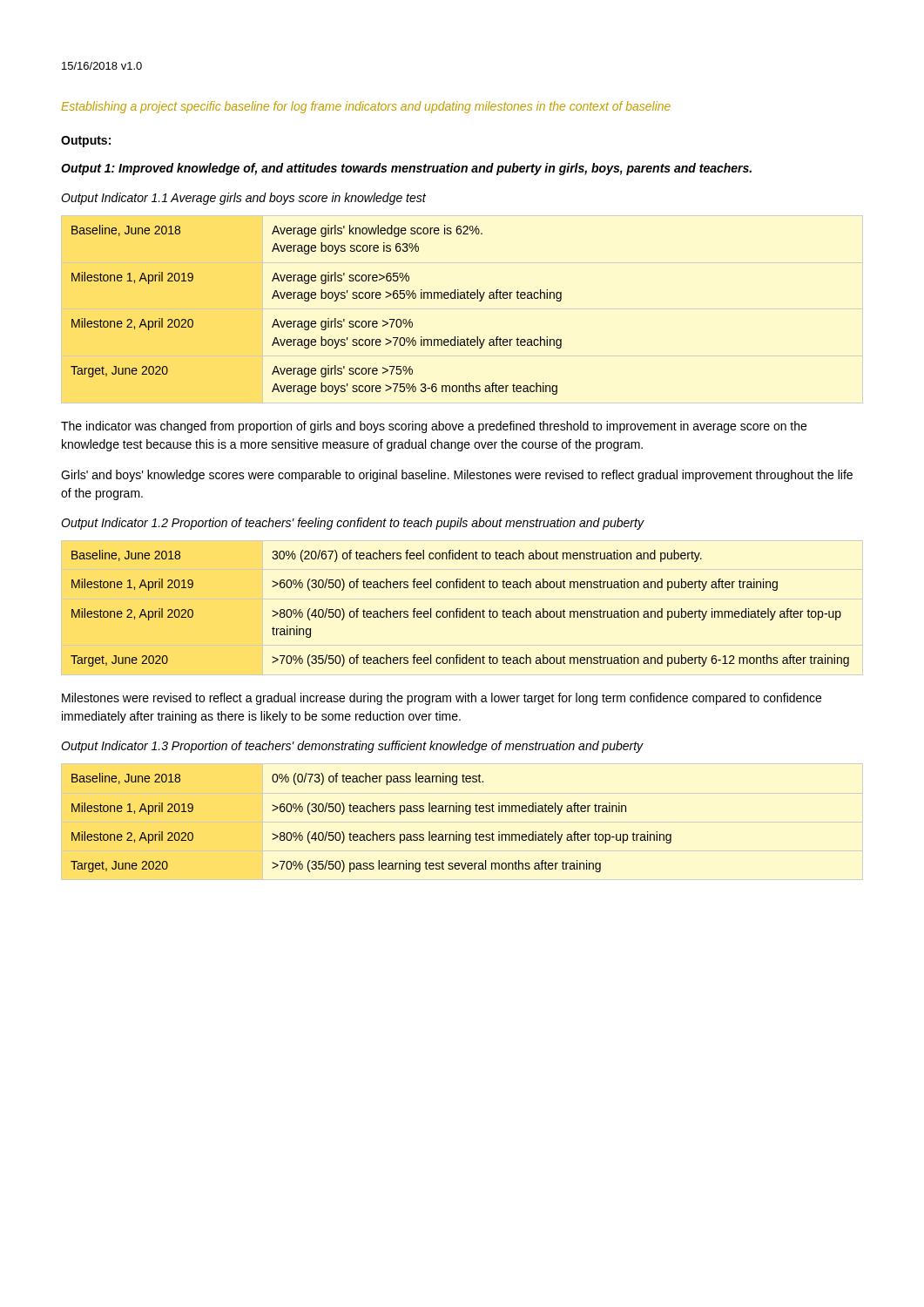Screen dimensions: 1307x924
Task: Find the caption containing "Output Indicator 1.1"
Action: click(x=243, y=199)
